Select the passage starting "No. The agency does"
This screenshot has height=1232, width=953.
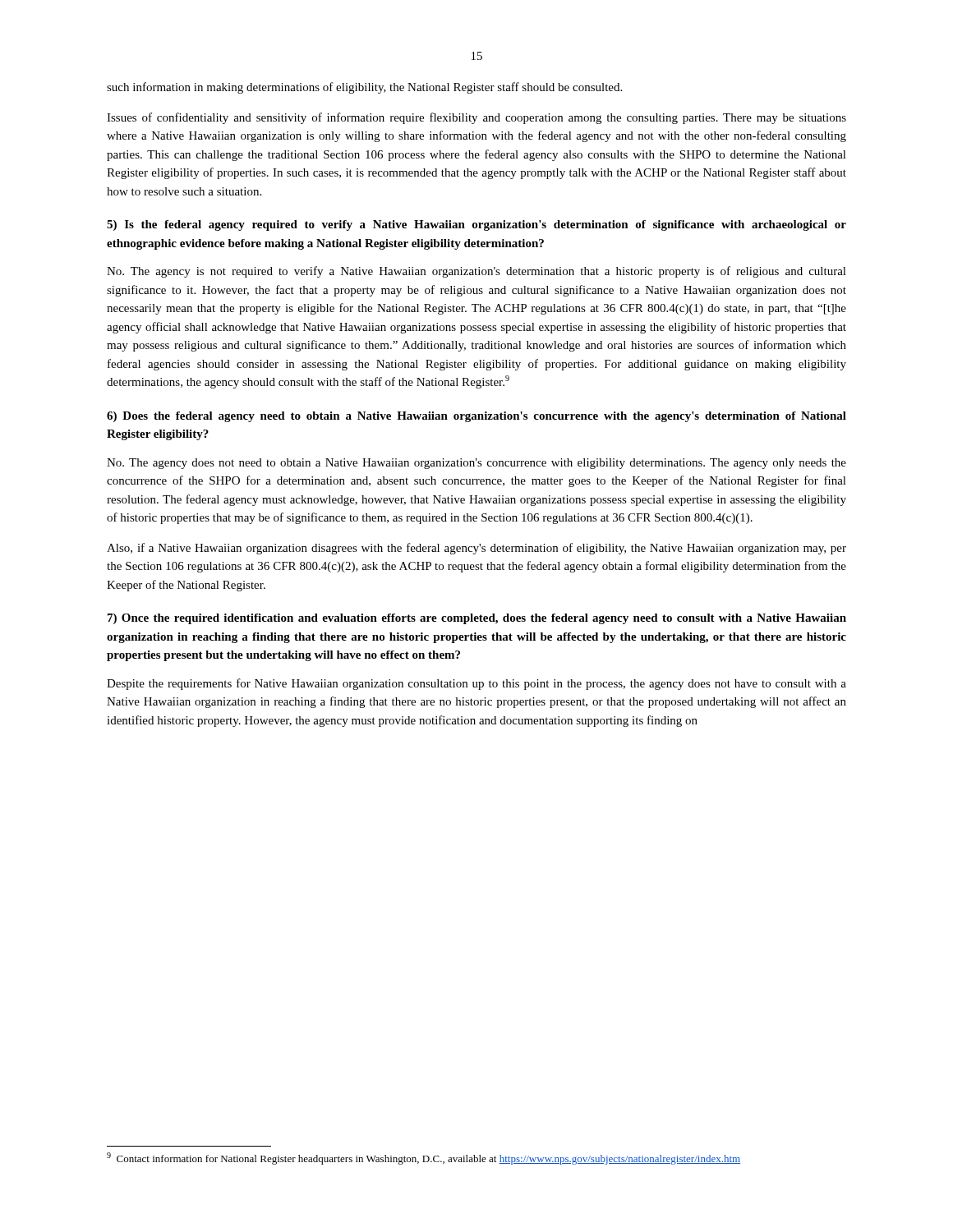476,490
